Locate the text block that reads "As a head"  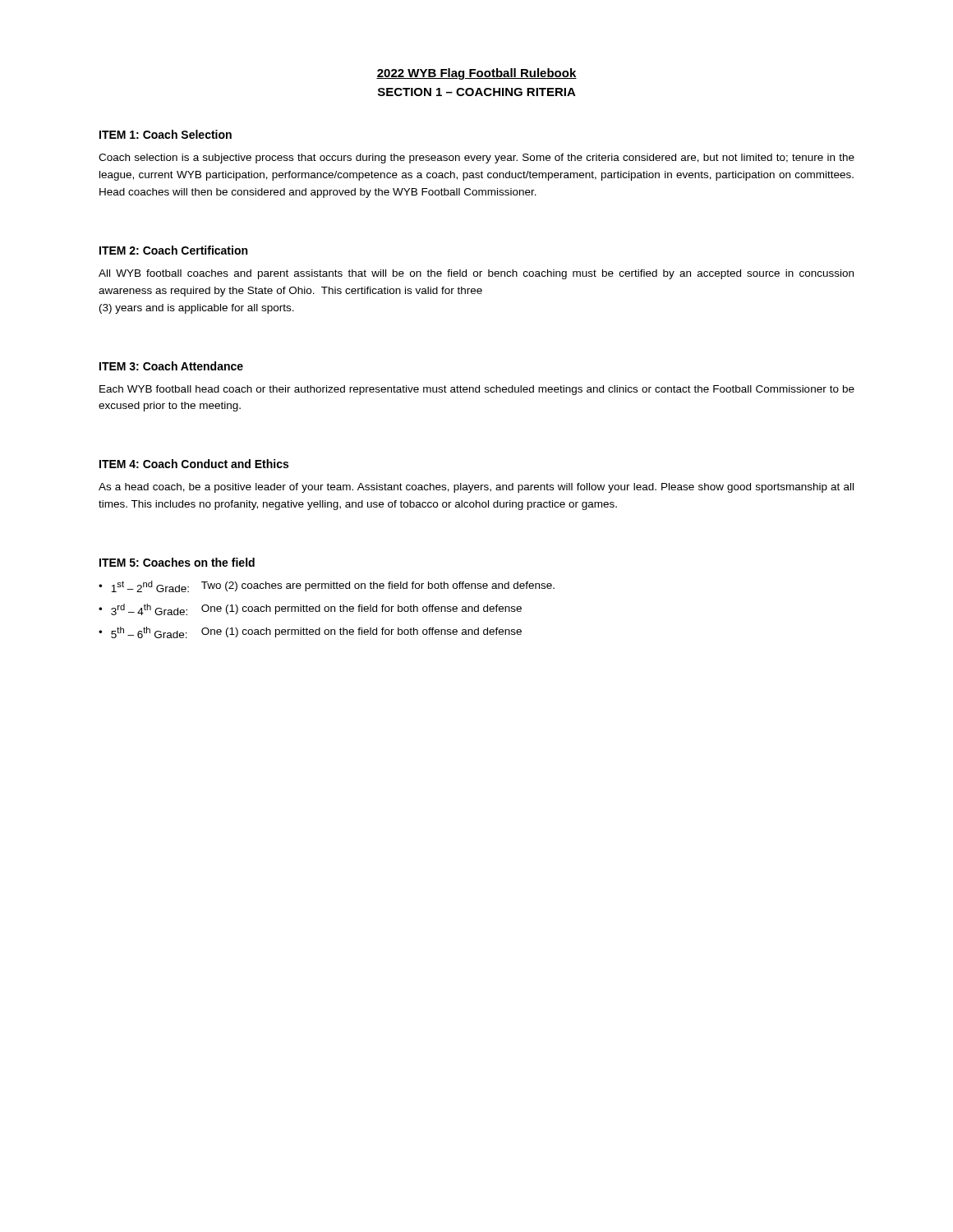tap(476, 496)
